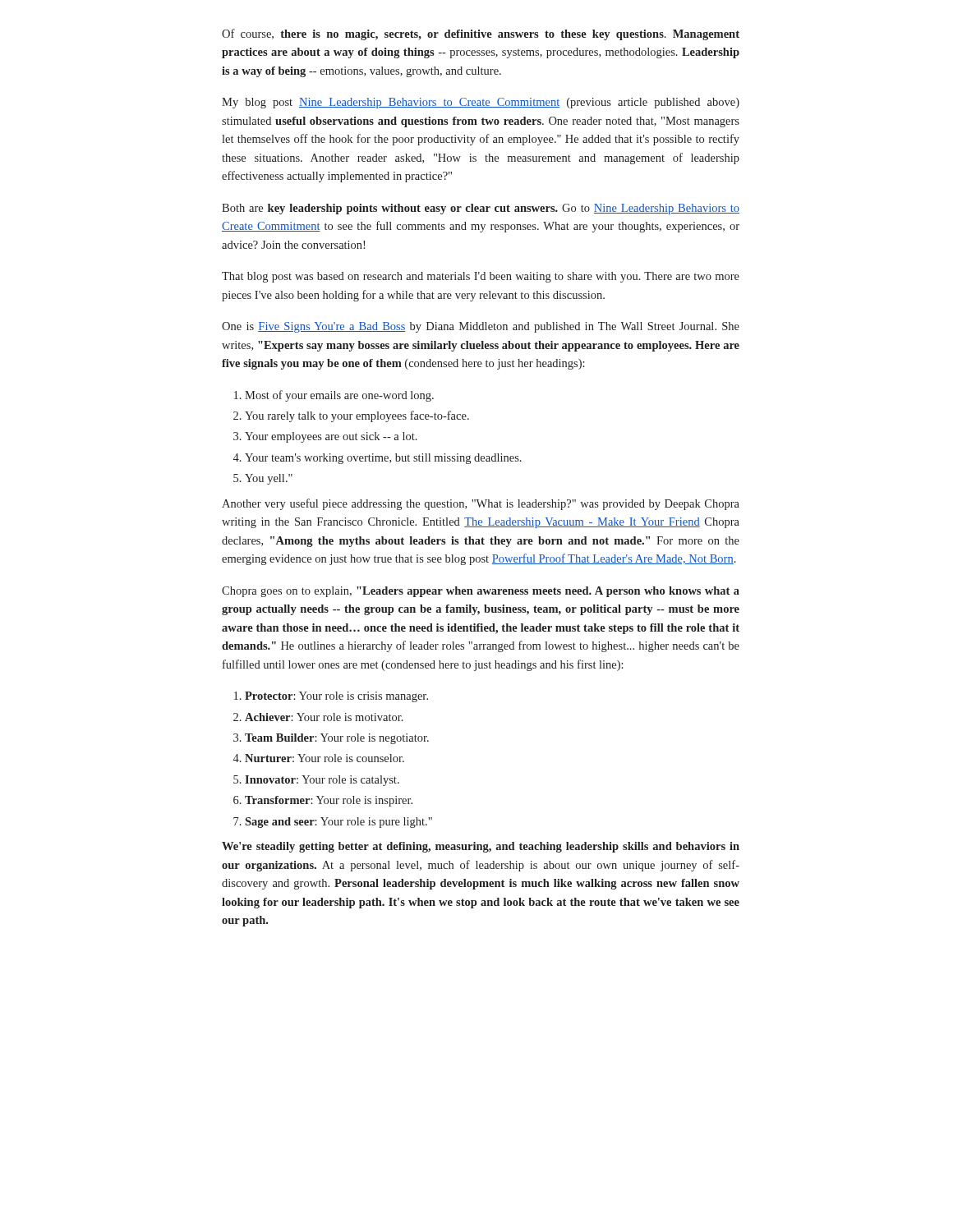Point to "Your team's working overtime, but still missing deadlines."

[x=383, y=457]
